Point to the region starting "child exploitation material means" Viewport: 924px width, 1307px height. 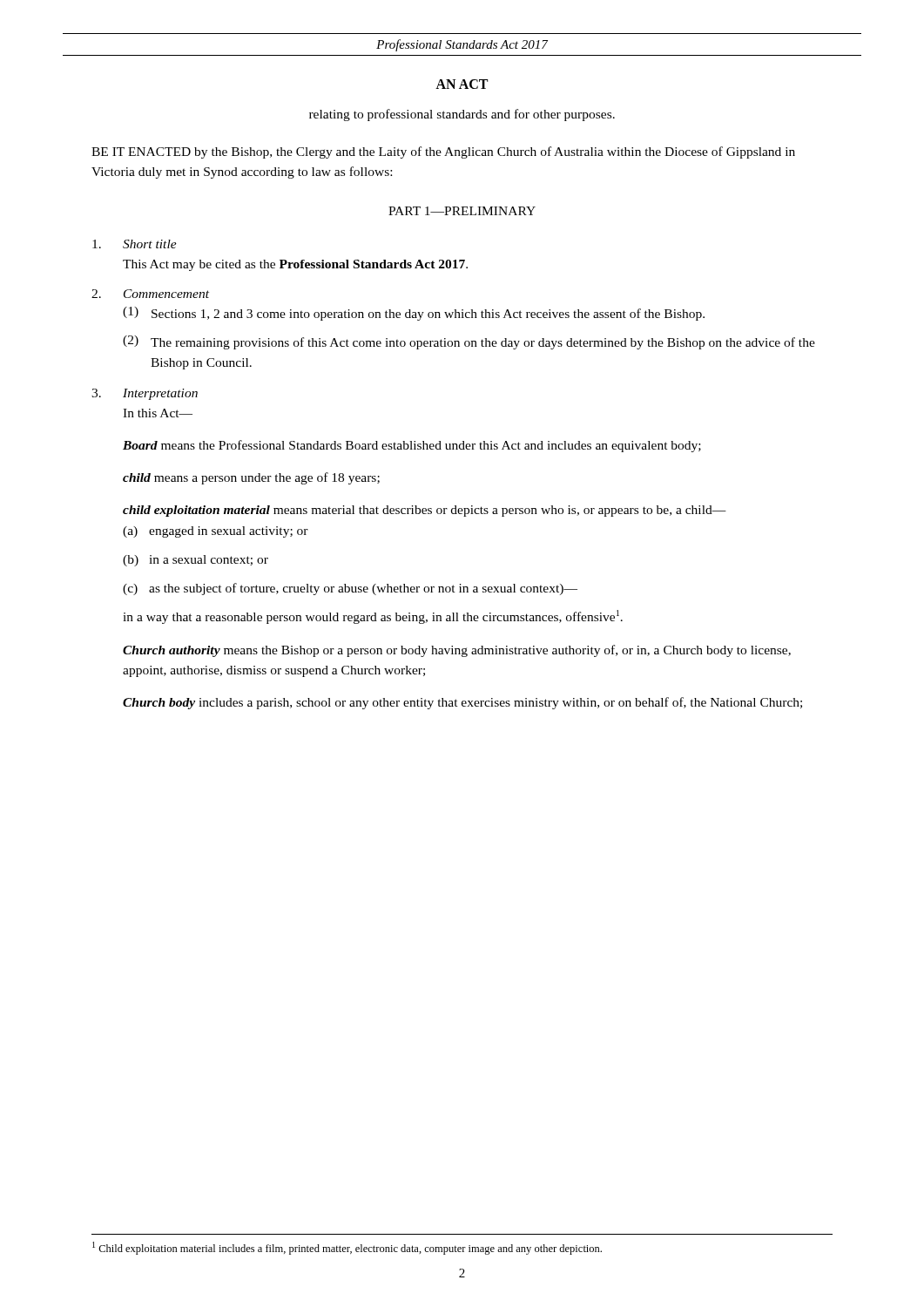[x=425, y=511]
